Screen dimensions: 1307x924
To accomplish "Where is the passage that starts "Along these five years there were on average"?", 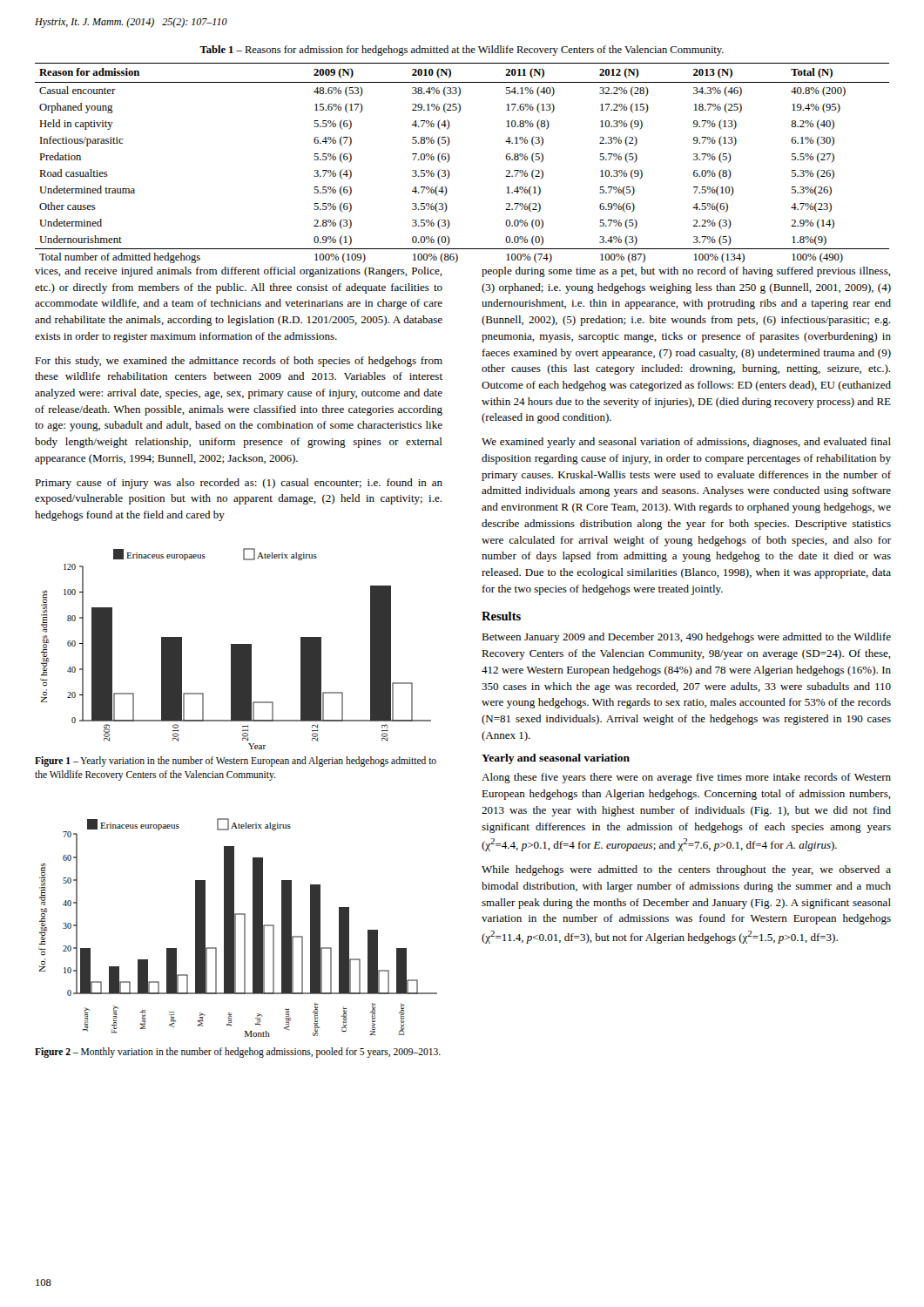I will (686, 811).
